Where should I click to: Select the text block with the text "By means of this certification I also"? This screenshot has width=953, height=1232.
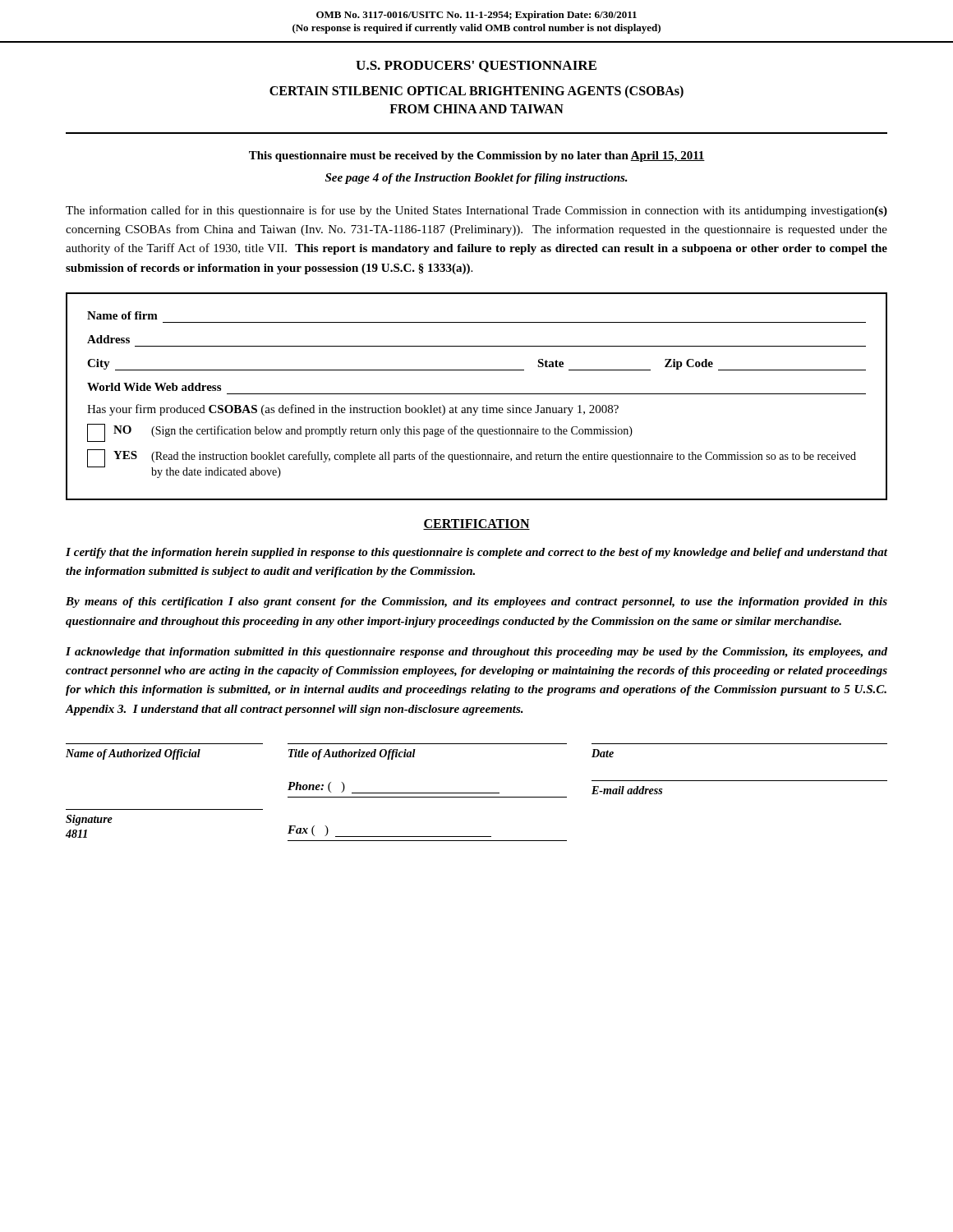pos(476,611)
